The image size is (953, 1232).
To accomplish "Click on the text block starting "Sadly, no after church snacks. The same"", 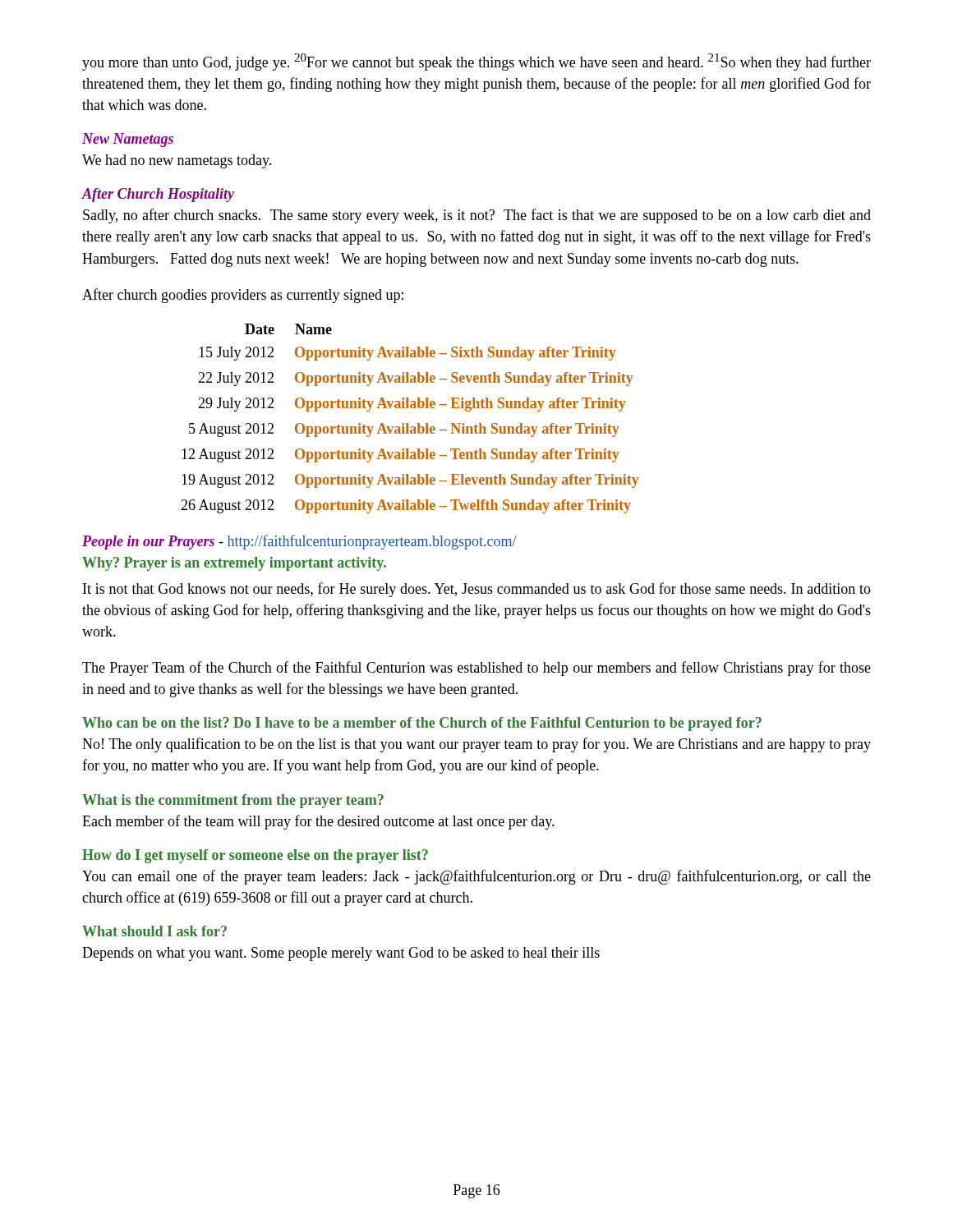I will click(x=476, y=237).
